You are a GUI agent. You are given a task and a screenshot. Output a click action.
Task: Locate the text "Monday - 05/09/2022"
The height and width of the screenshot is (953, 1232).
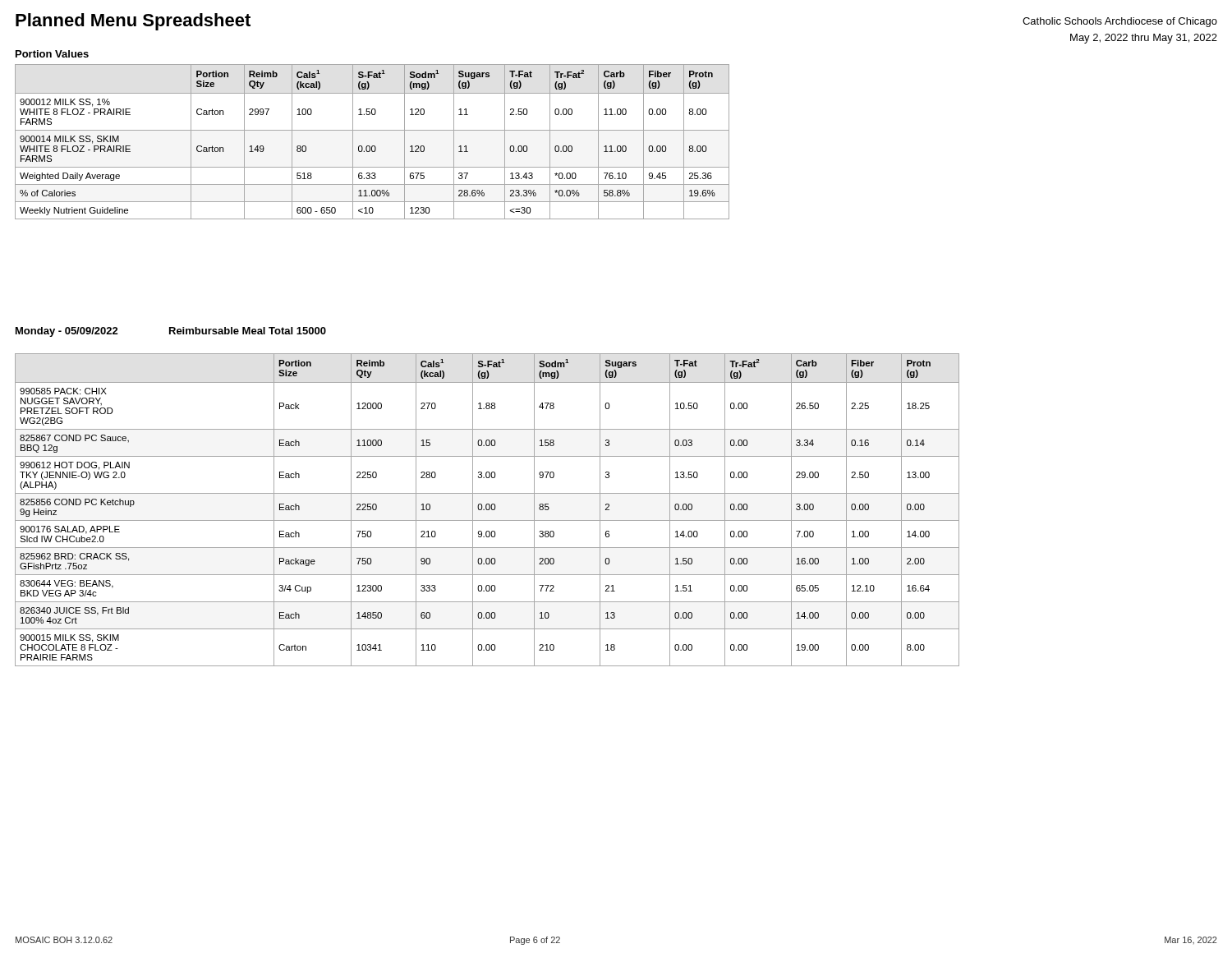pos(66,331)
